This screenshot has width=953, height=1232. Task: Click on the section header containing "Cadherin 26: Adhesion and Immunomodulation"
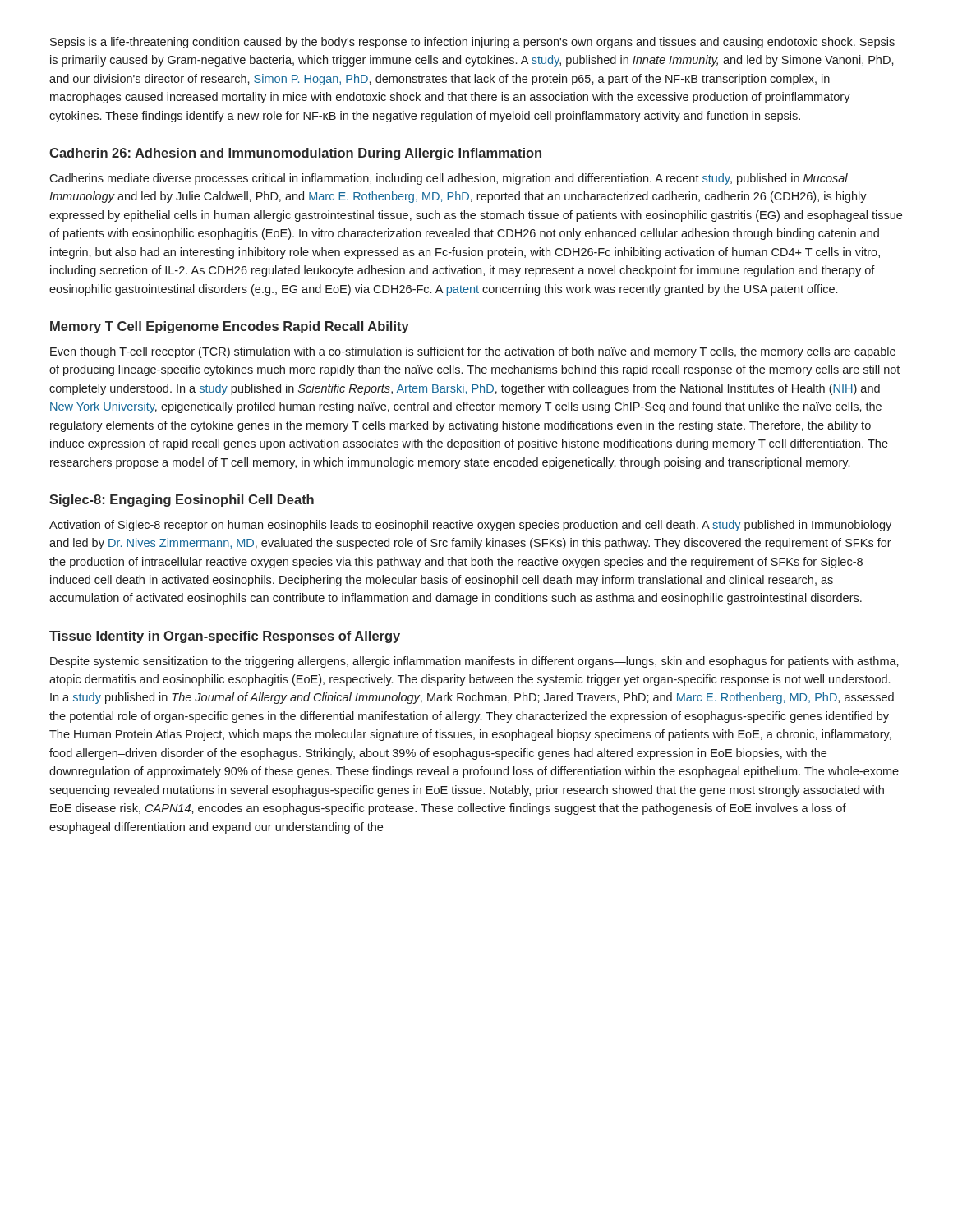coord(296,153)
